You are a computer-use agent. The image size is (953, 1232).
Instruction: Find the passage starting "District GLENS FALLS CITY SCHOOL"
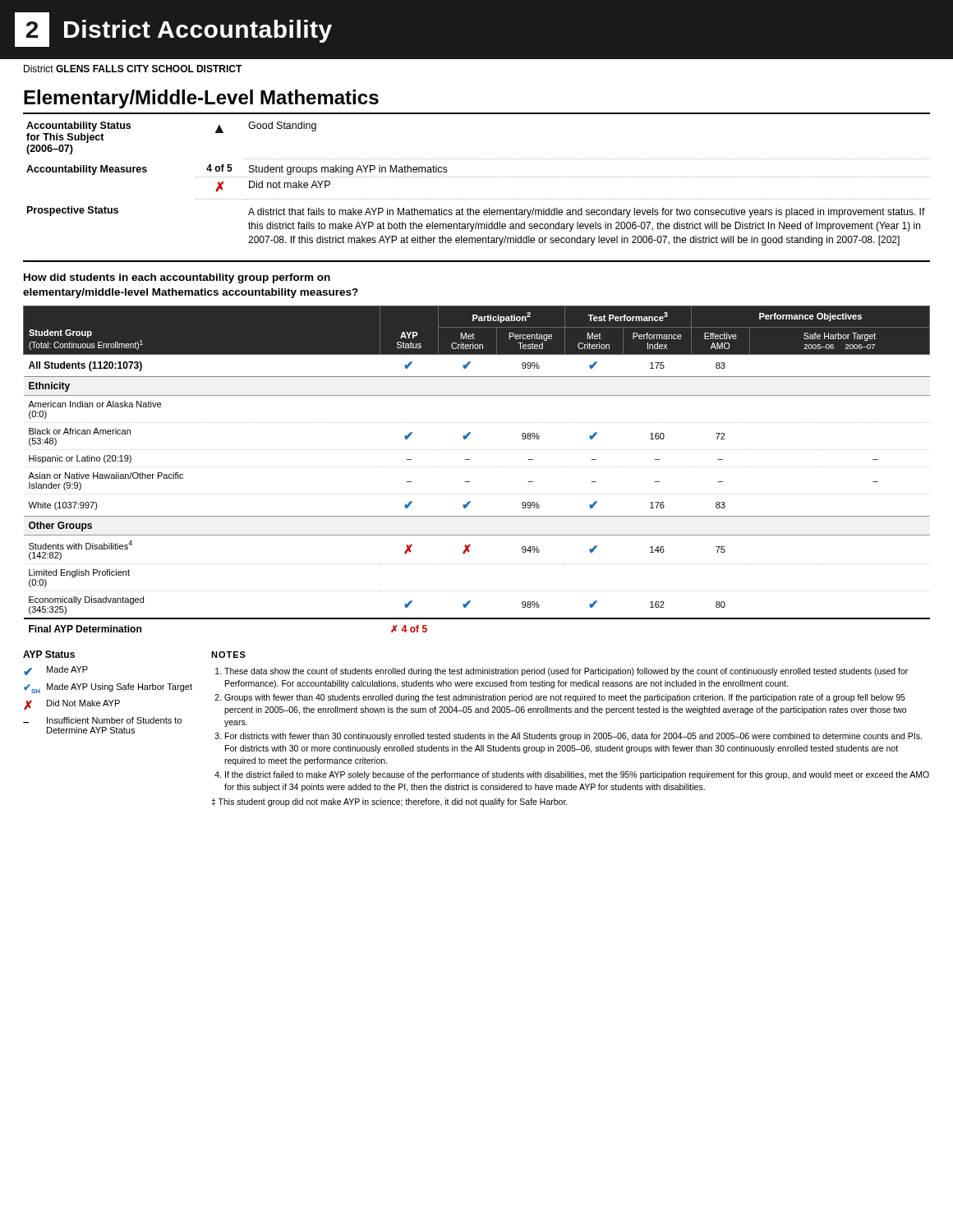coord(132,69)
